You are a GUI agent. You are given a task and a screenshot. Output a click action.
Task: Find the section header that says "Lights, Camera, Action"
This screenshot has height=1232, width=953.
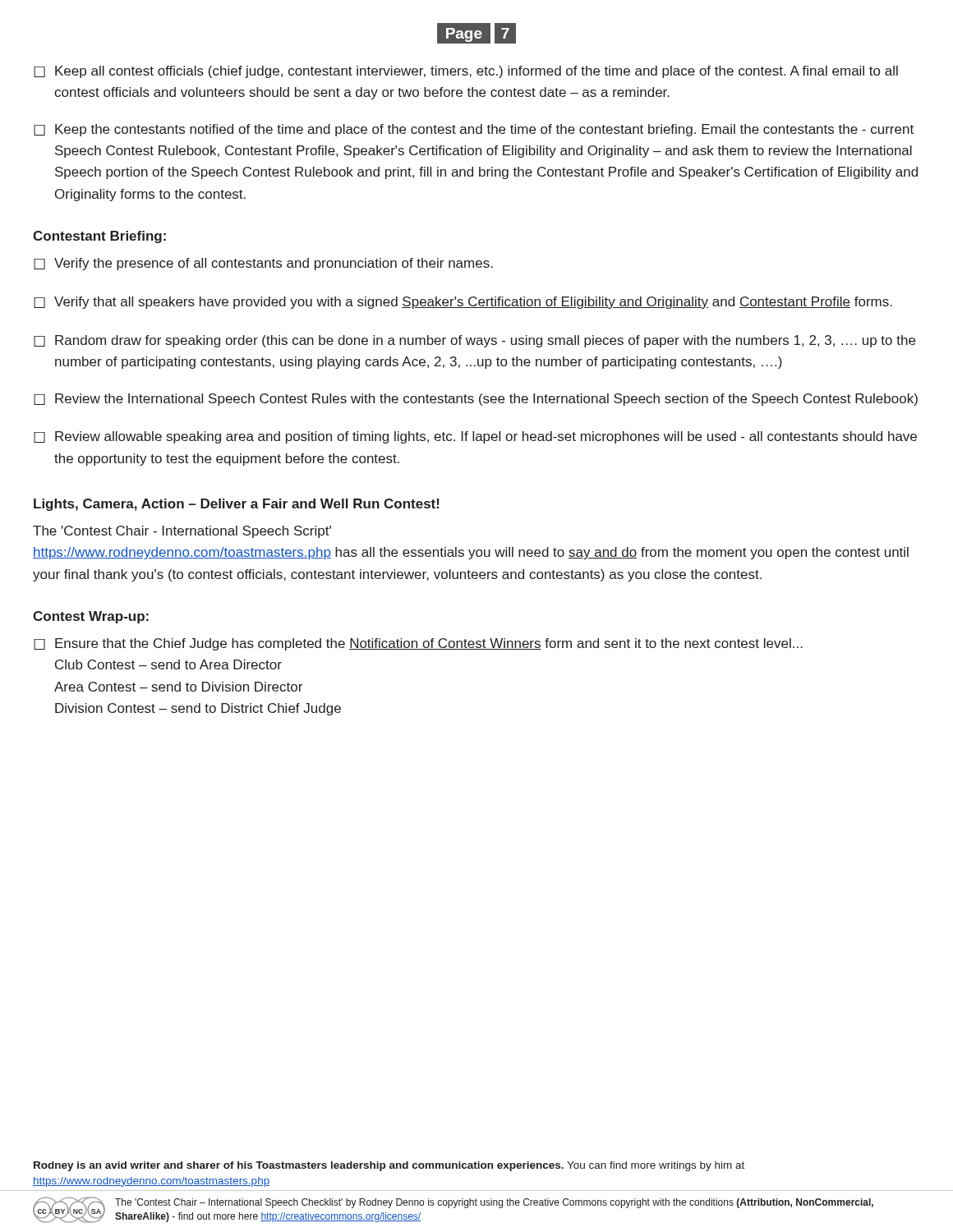coord(237,504)
